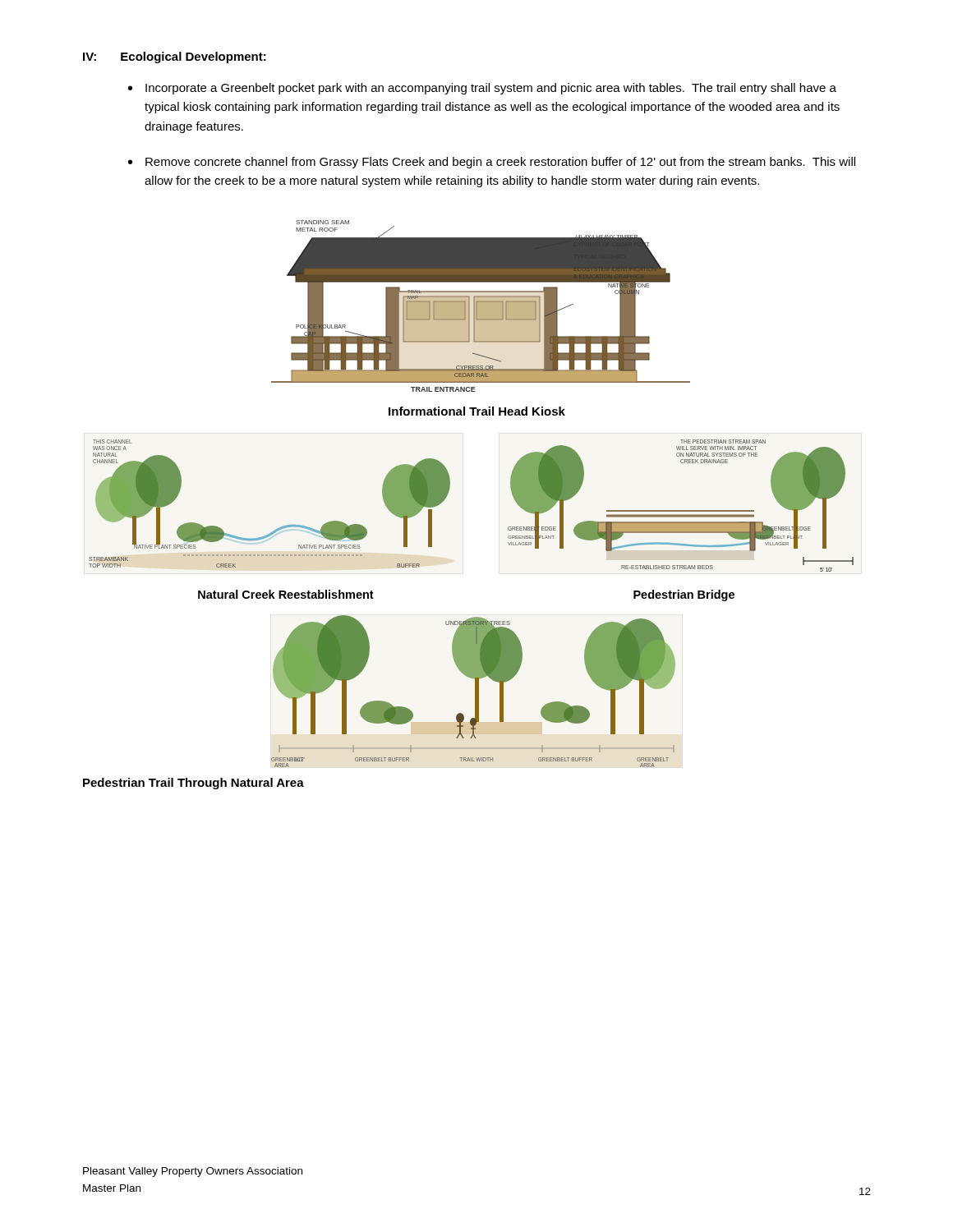The height and width of the screenshot is (1232, 953).
Task: Locate the region starting "• Remove concrete channel from Grassy Flats Creek"
Action: [499, 171]
